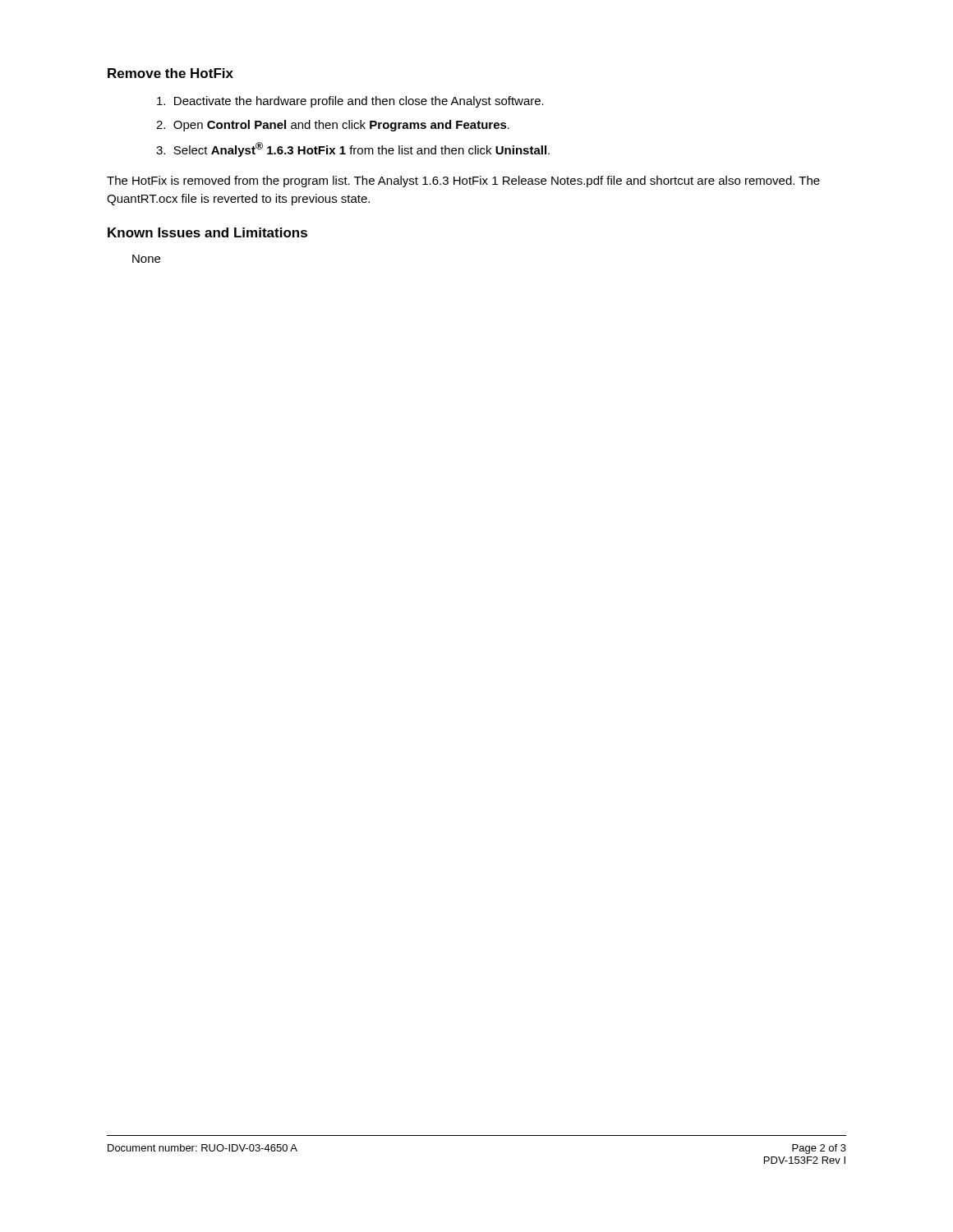Select the element starting "Deactivate the hardware profile"
Viewport: 953px width, 1232px height.
pyautogui.click(x=350, y=101)
